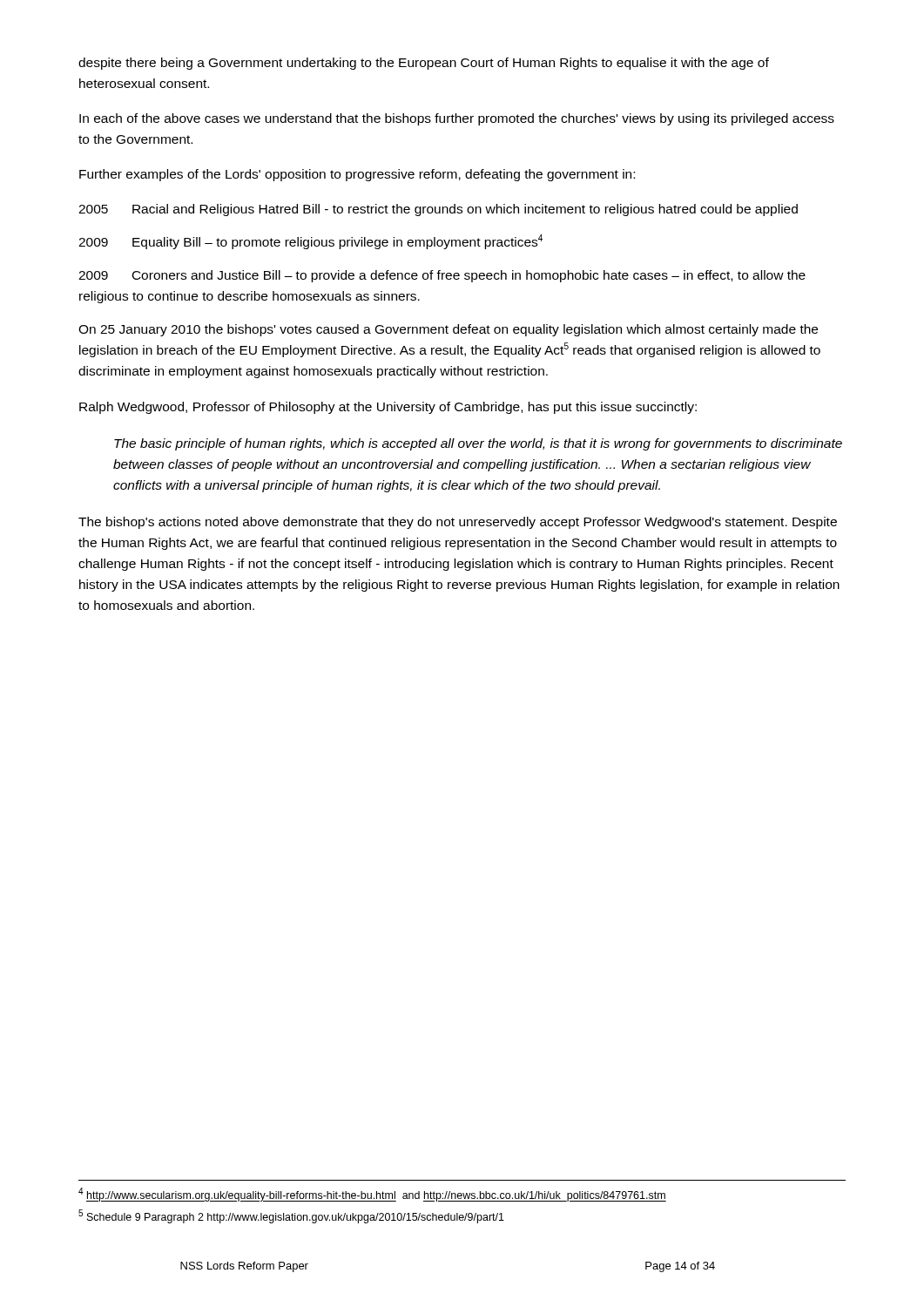Where is the passage that starts "On 25 January"?
The width and height of the screenshot is (924, 1307).
[462, 351]
